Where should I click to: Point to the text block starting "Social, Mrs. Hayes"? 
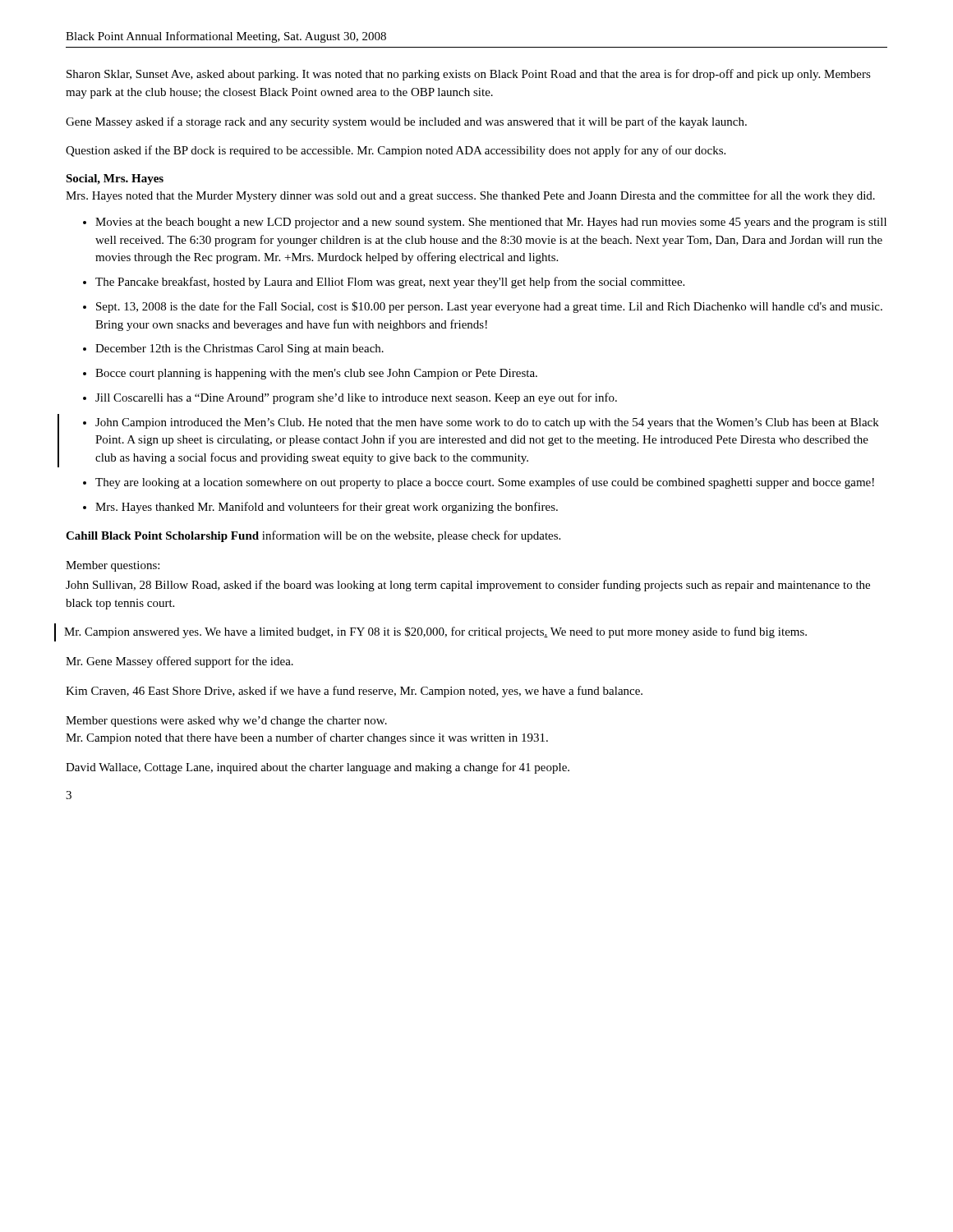point(115,178)
